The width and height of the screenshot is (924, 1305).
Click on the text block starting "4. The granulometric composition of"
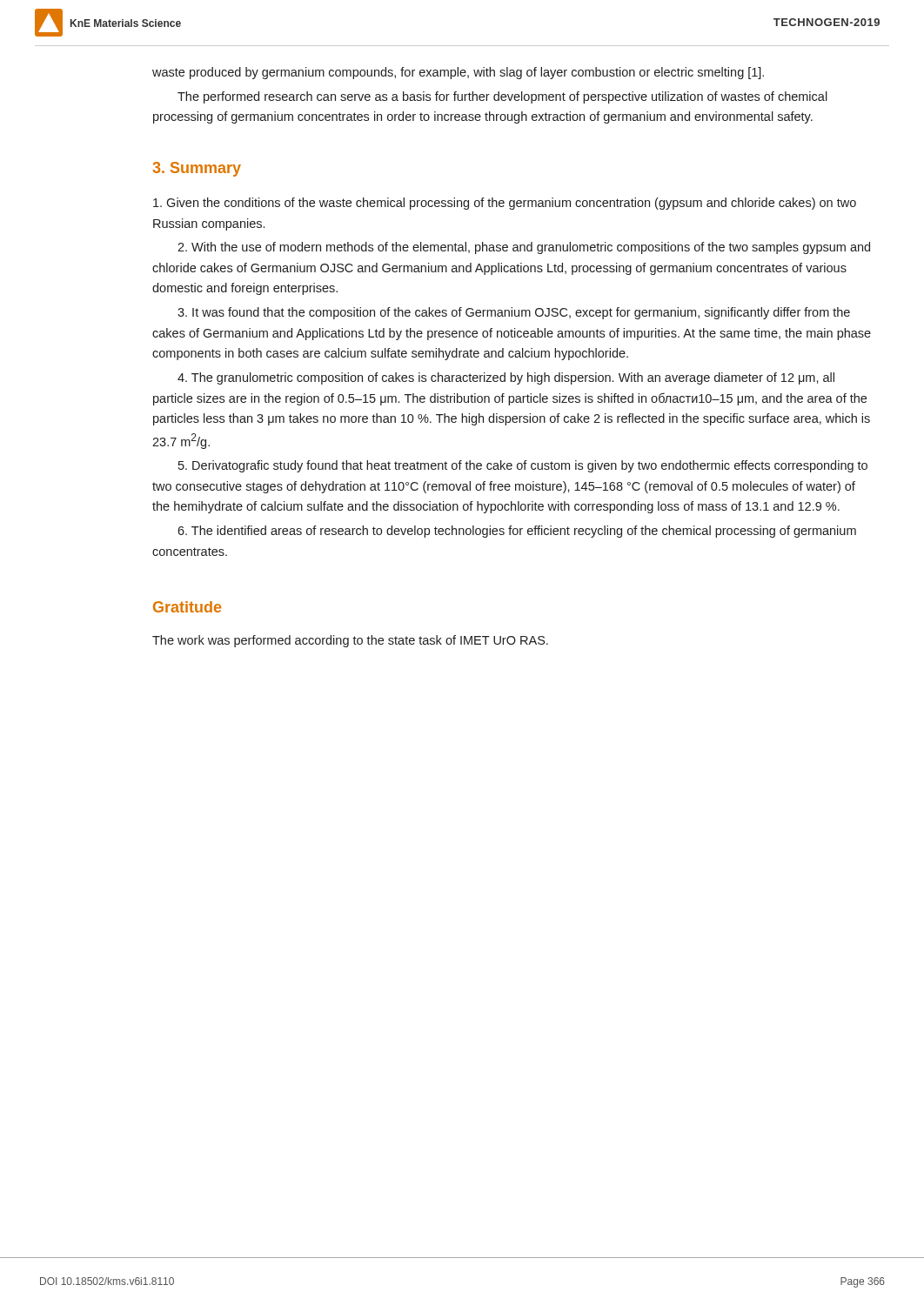(x=511, y=410)
